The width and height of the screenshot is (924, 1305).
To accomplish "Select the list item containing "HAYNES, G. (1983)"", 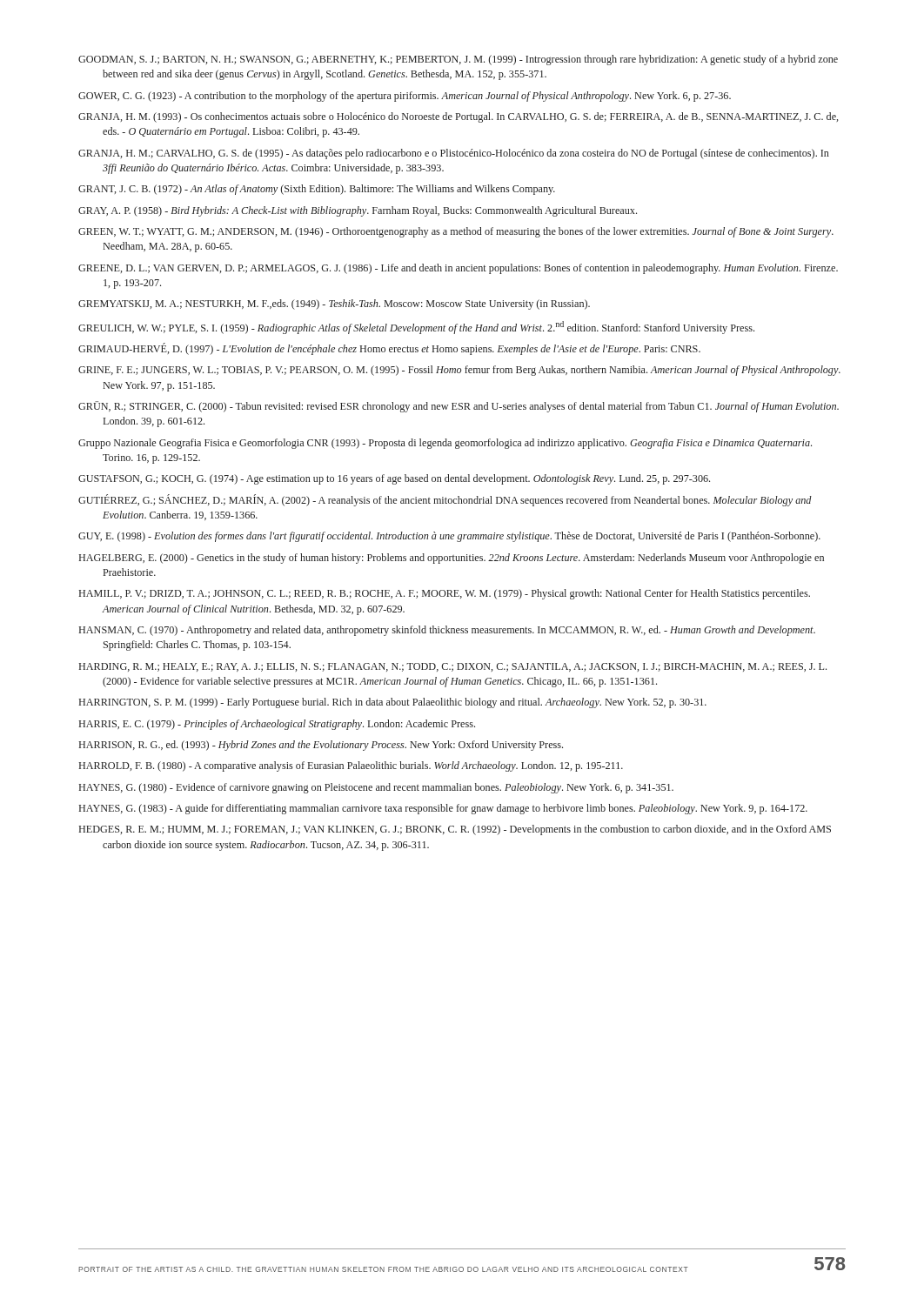I will [x=443, y=808].
